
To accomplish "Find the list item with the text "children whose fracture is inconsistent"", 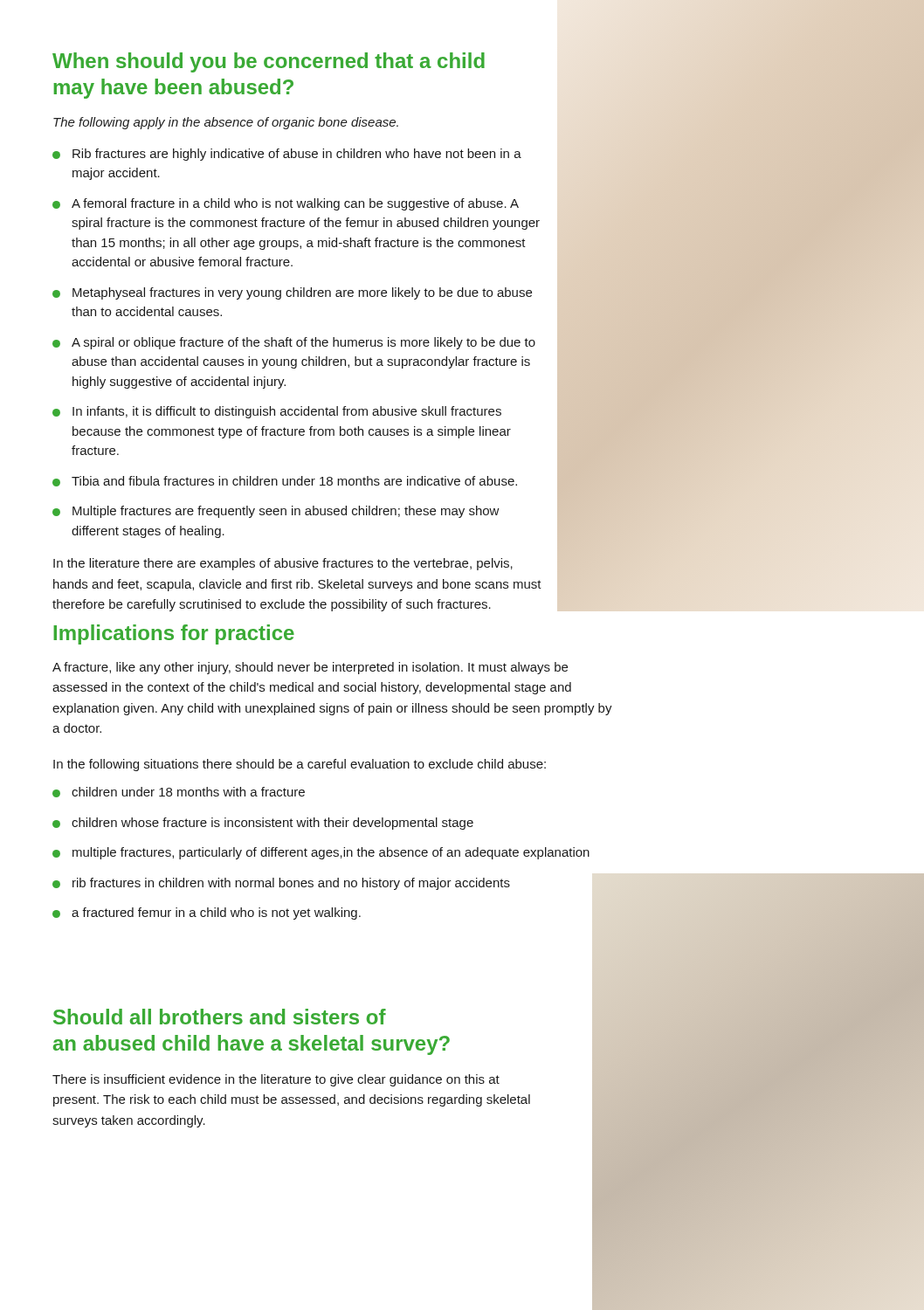I will pyautogui.click(x=273, y=822).
